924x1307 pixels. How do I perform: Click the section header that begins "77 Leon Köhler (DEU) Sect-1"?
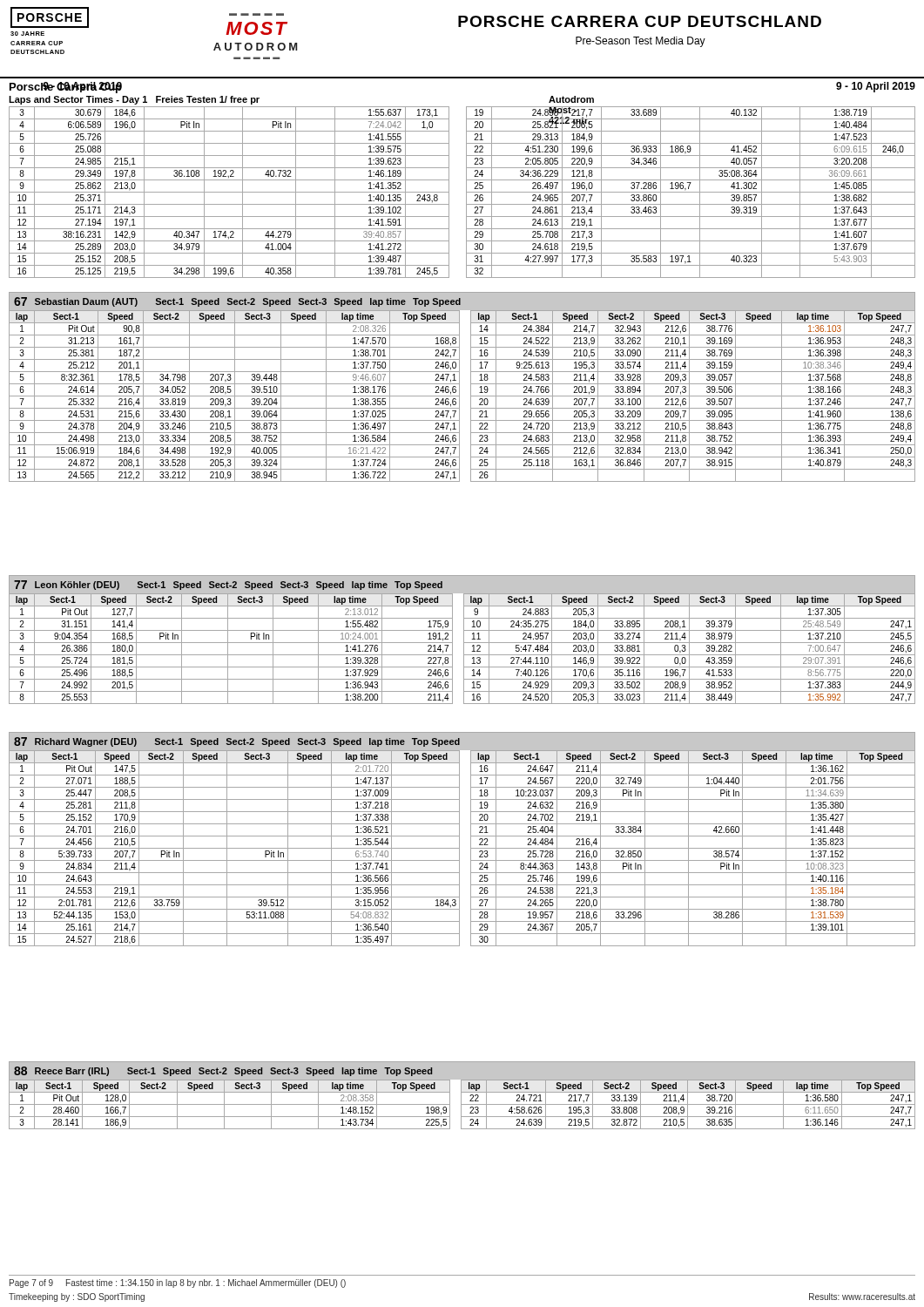pyautogui.click(x=228, y=585)
